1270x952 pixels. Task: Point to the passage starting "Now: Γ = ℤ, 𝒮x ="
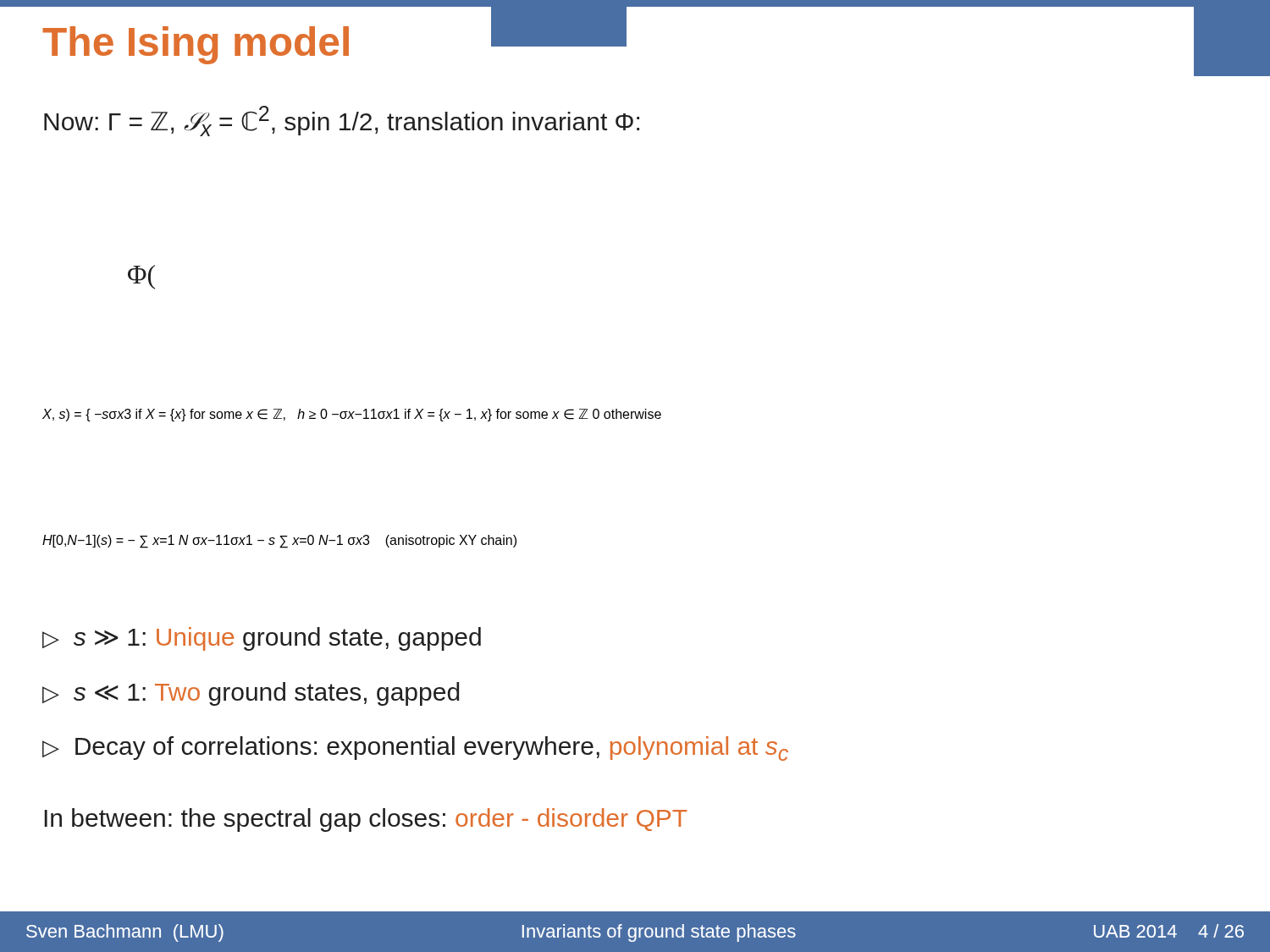coord(342,121)
